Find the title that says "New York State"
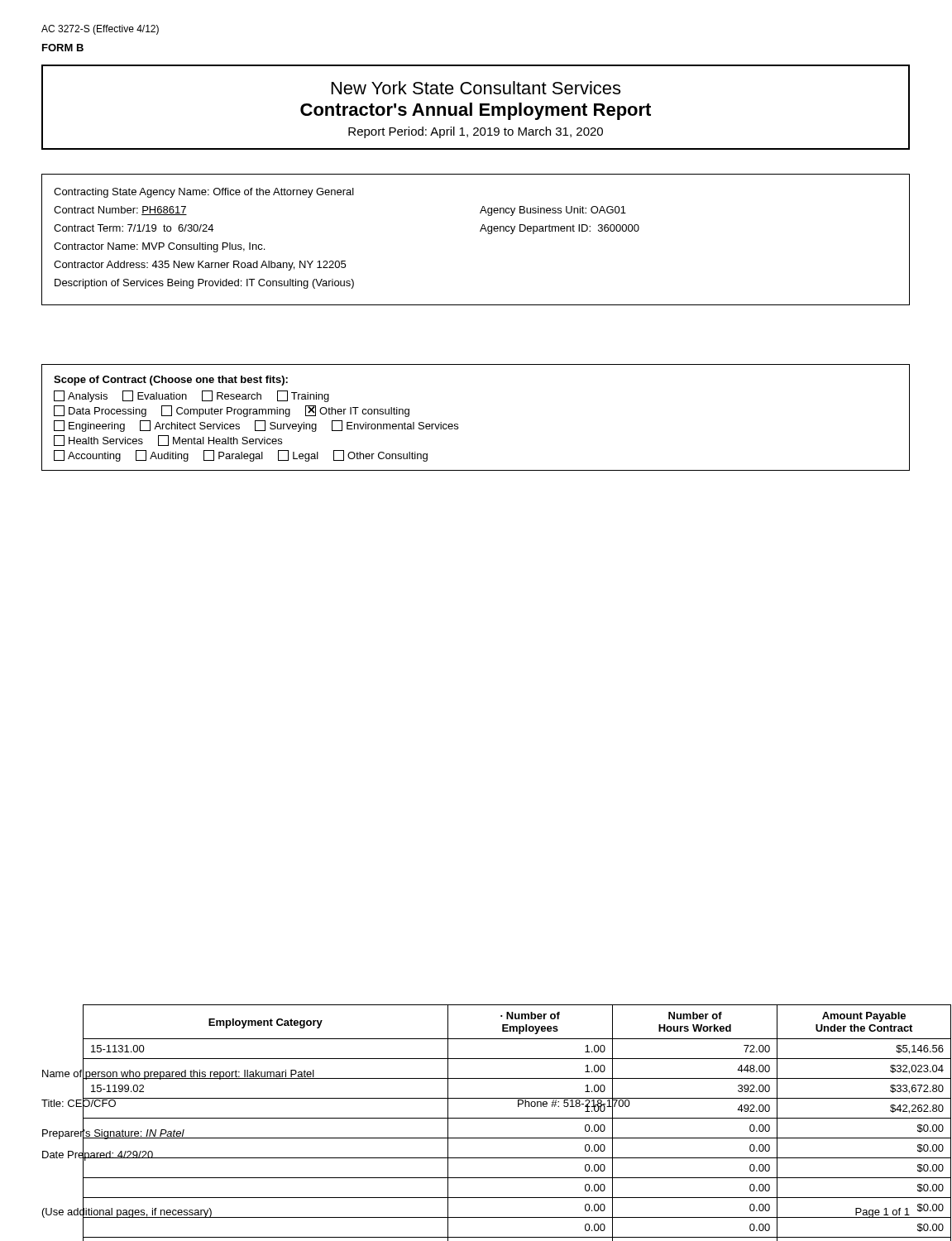 [476, 108]
